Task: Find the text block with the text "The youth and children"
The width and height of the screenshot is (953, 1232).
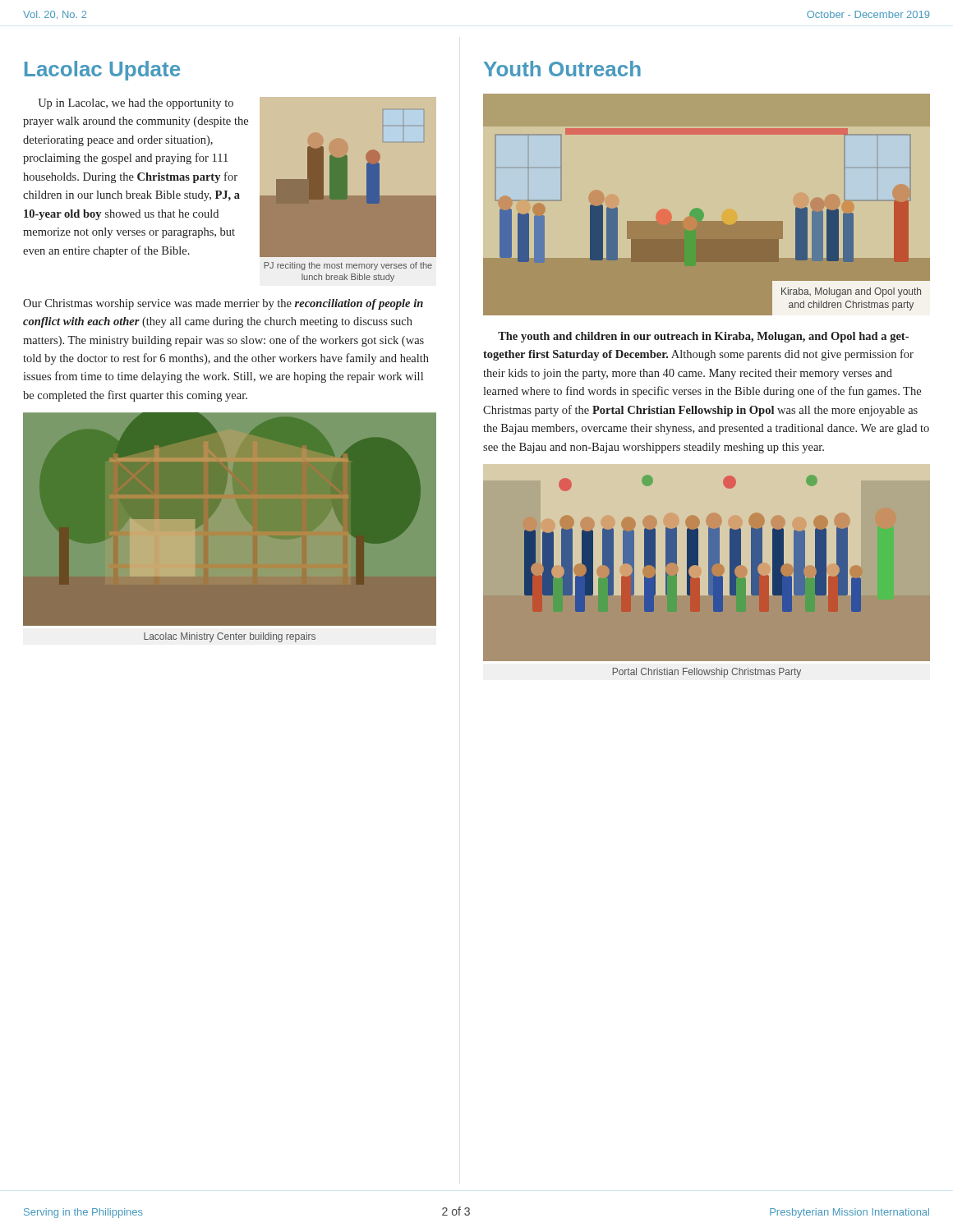Action: (706, 391)
